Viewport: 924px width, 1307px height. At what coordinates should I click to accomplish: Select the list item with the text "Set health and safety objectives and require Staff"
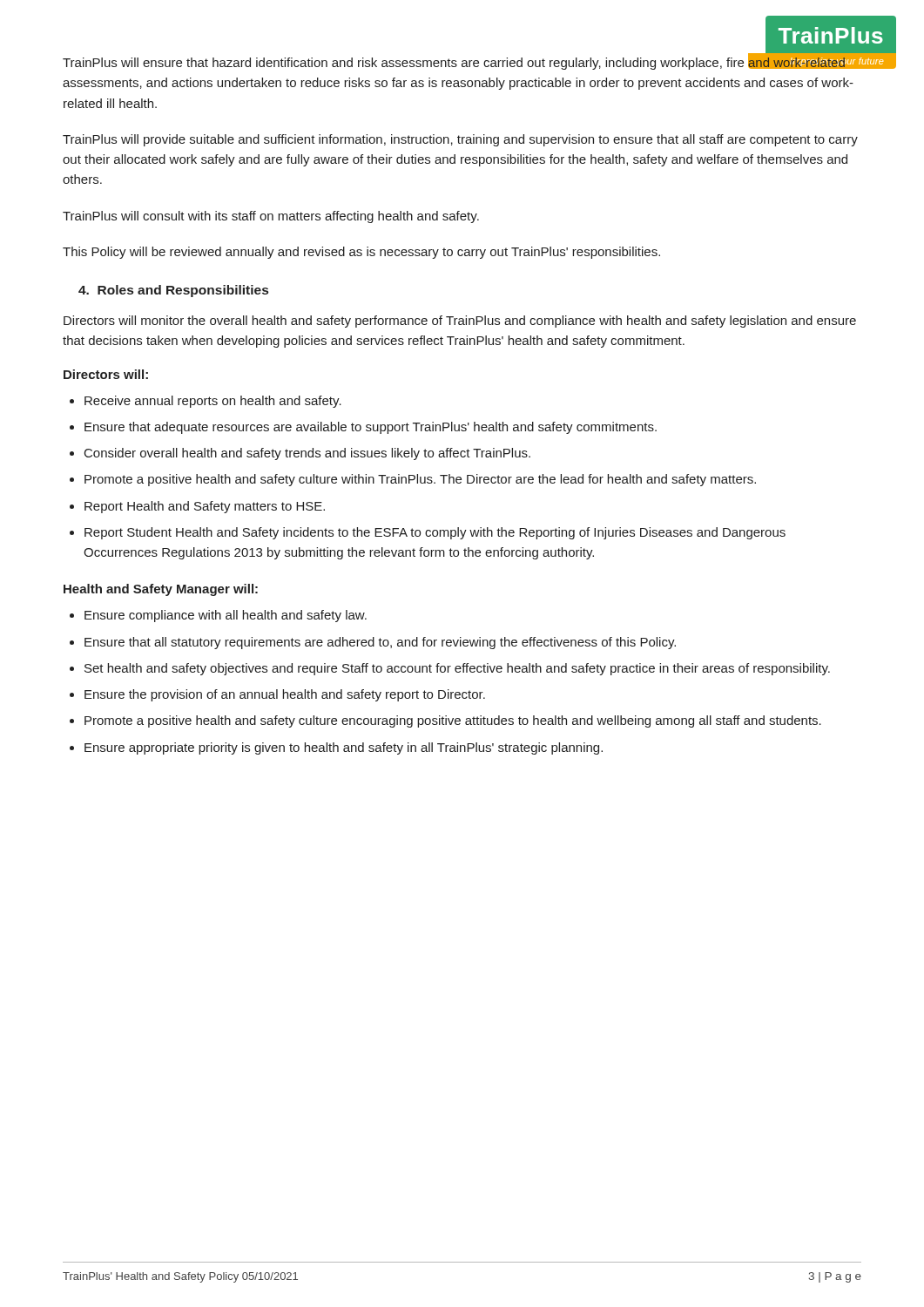pos(472,668)
